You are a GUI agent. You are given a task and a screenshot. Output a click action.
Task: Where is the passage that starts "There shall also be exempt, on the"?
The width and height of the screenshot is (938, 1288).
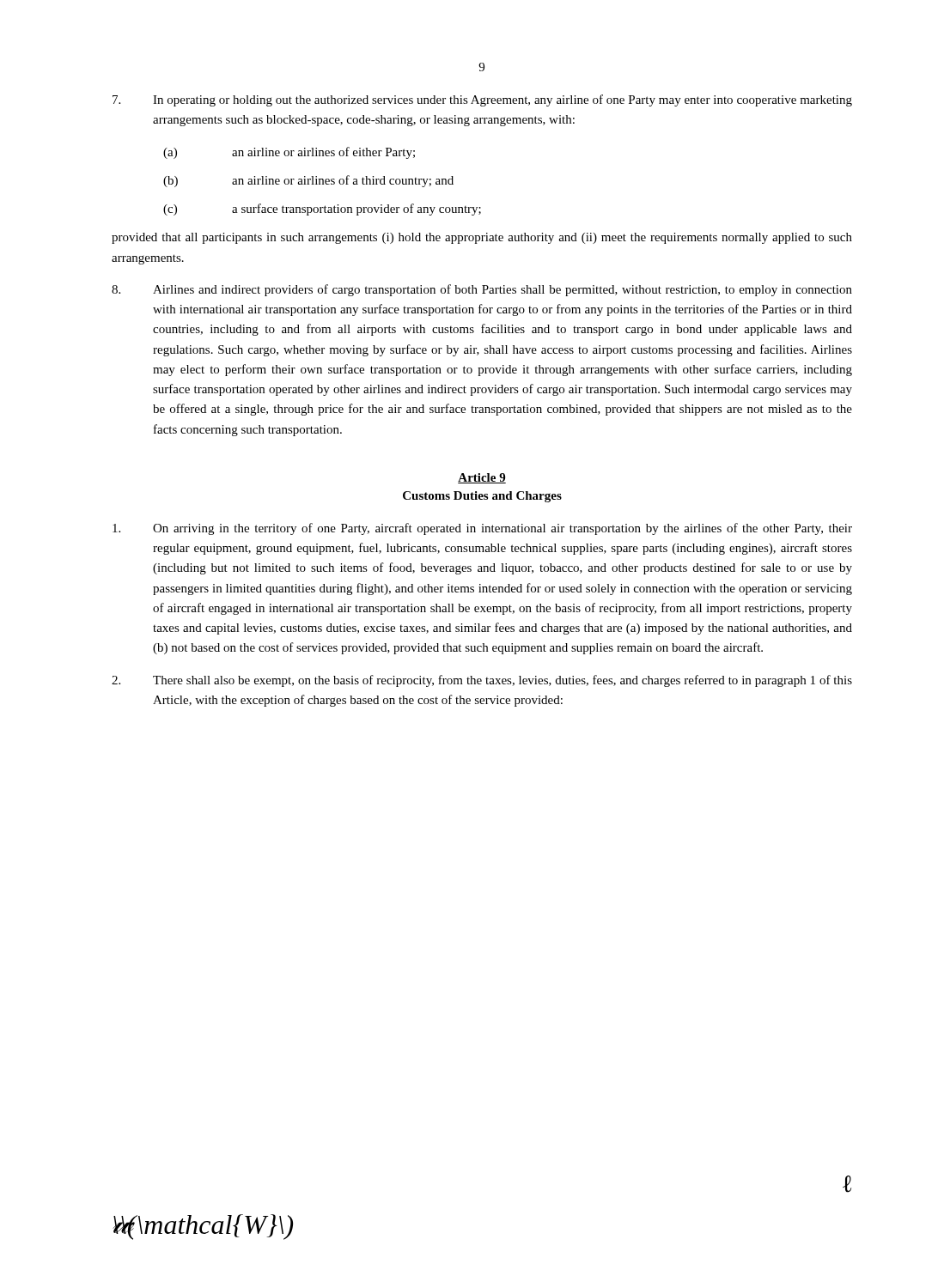tap(482, 690)
